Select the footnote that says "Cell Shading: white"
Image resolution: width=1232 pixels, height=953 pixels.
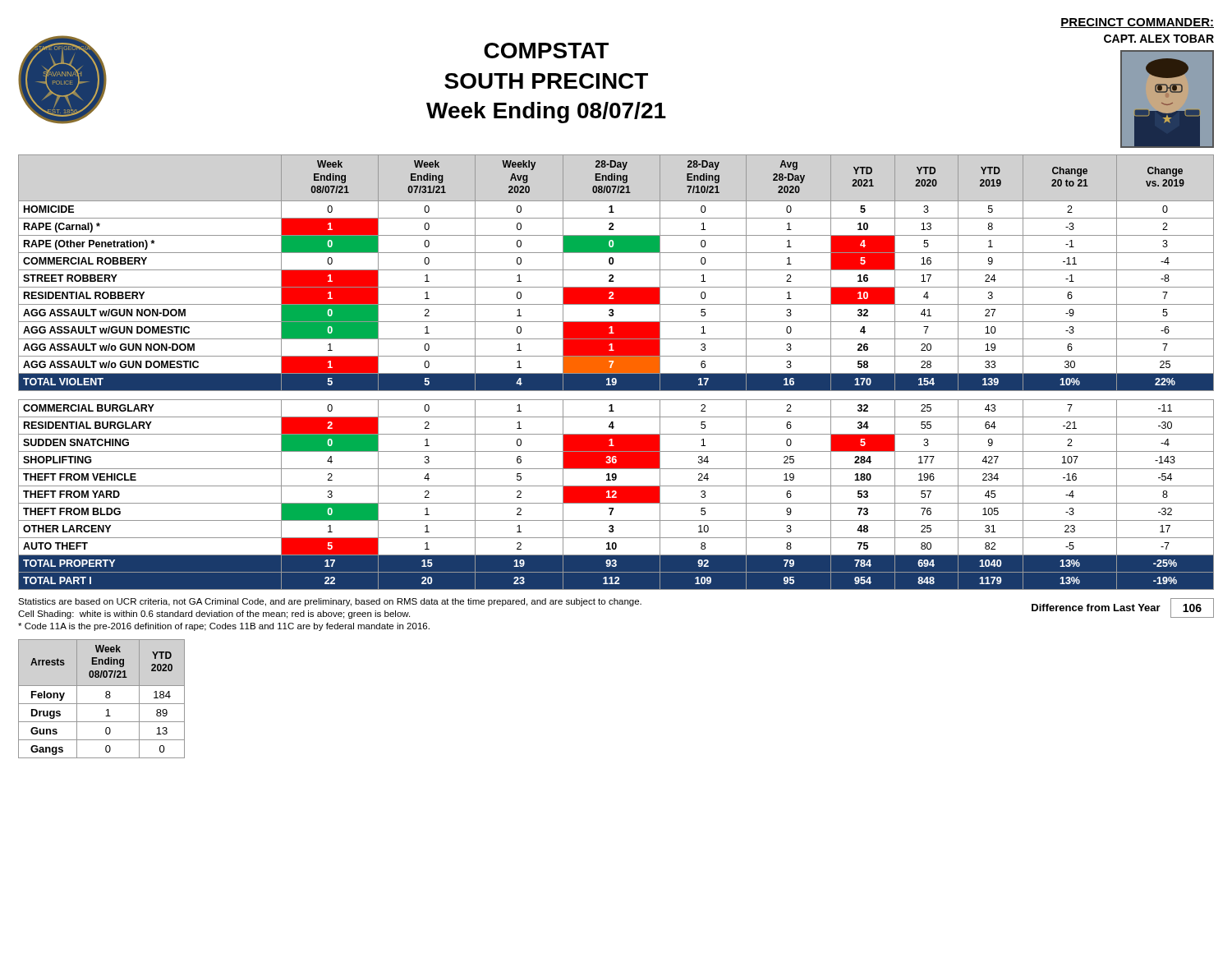point(214,613)
